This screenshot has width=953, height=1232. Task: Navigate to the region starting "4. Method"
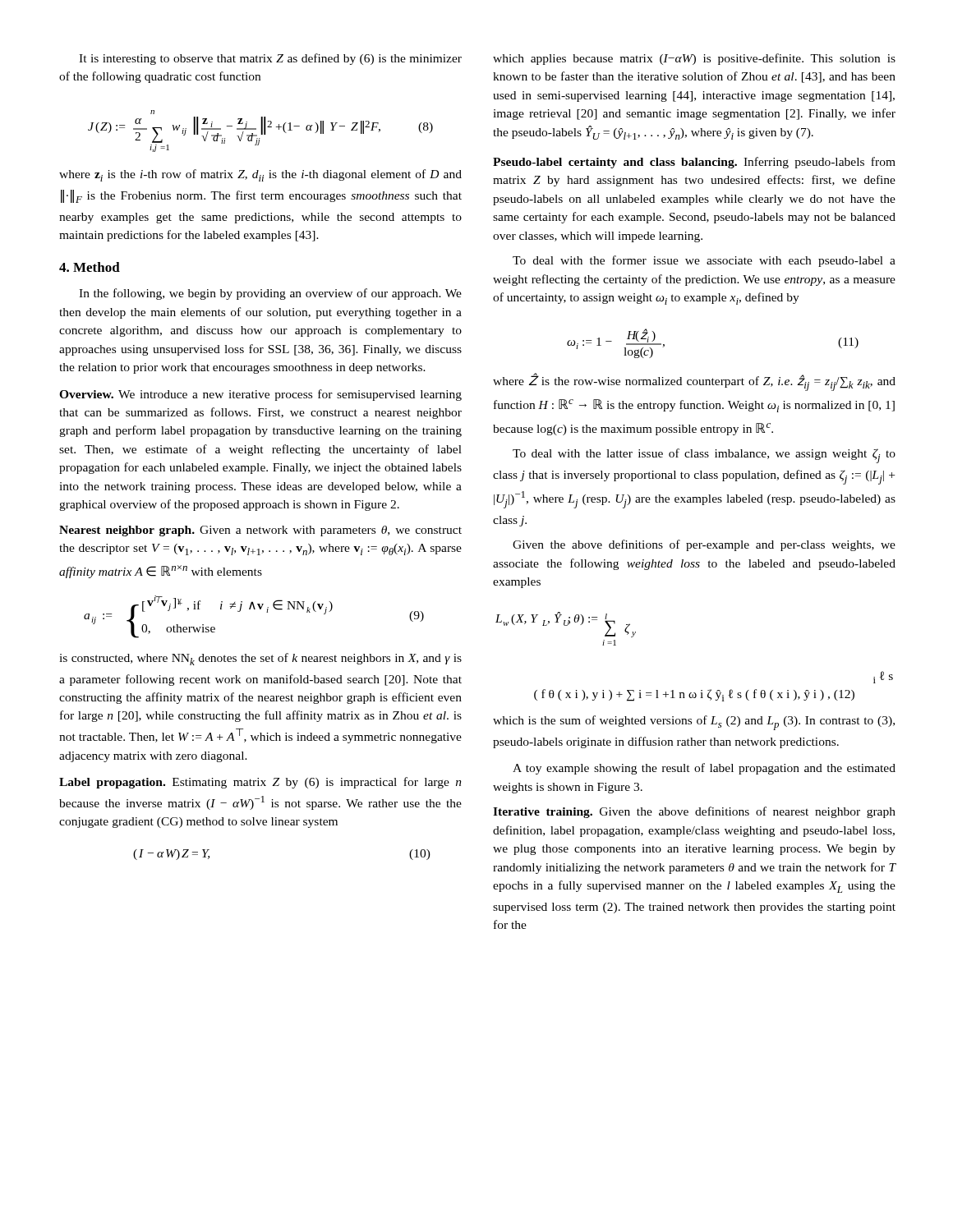[90, 267]
